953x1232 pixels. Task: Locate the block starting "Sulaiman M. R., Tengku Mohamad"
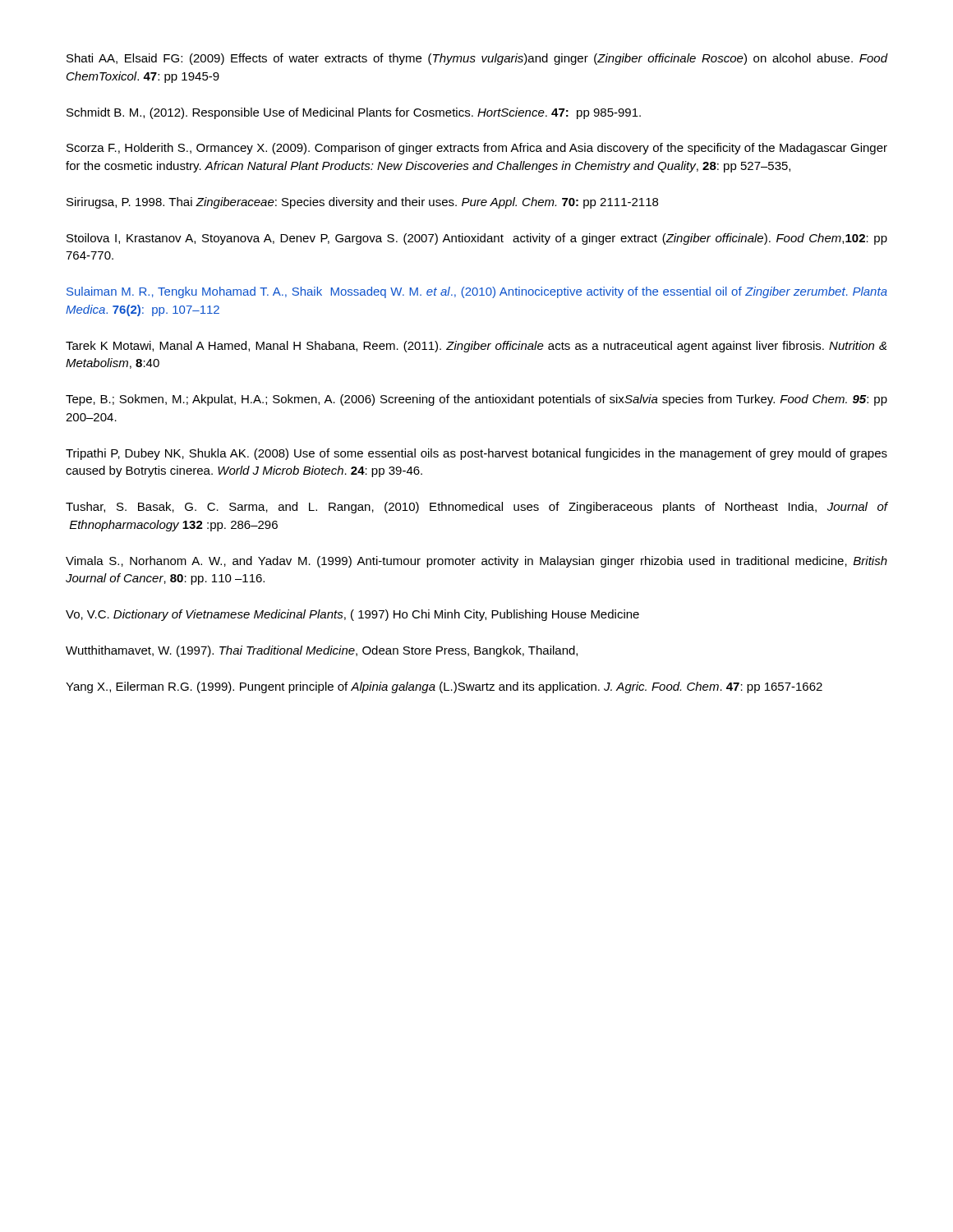[x=476, y=300]
